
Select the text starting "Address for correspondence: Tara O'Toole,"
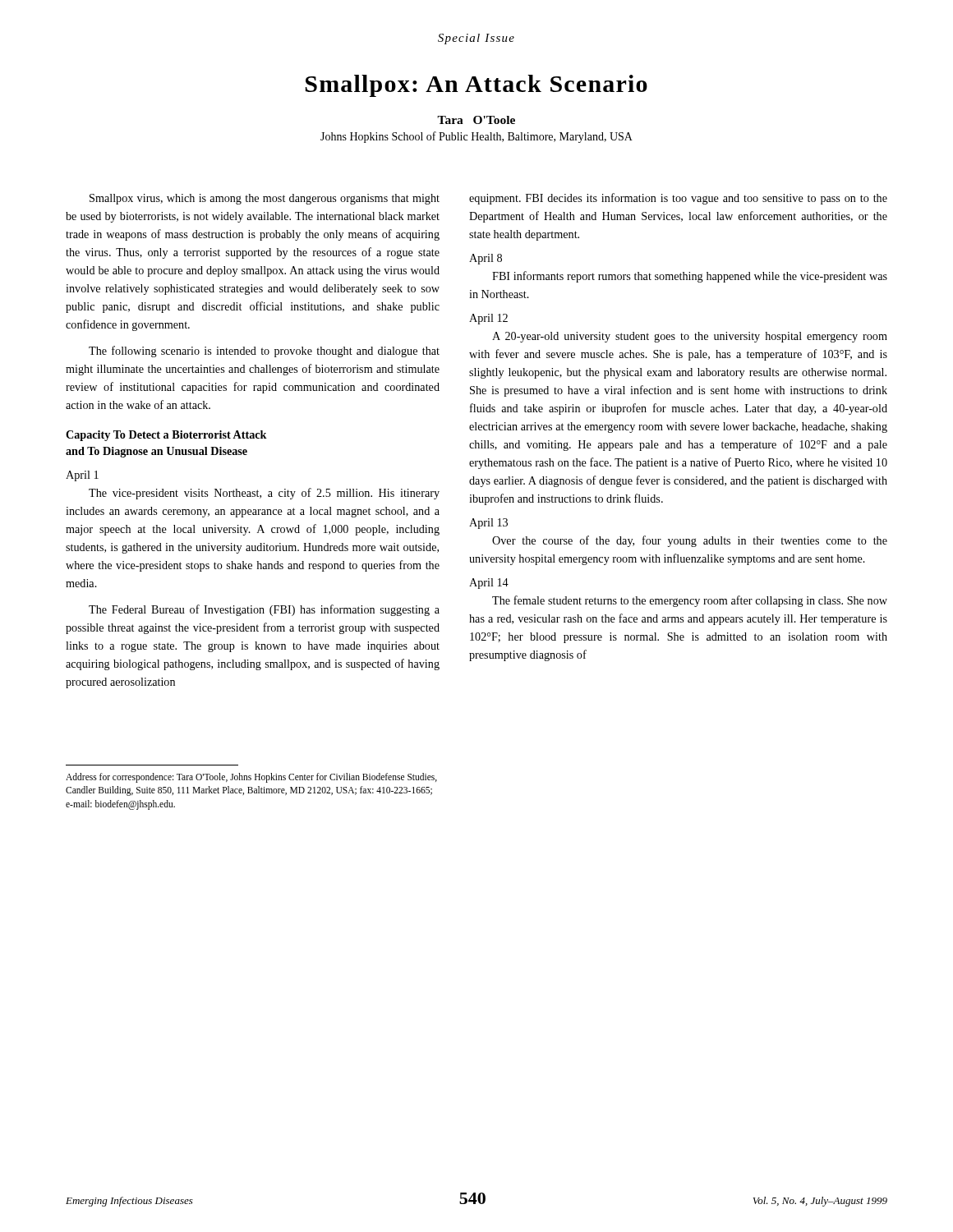pos(251,790)
